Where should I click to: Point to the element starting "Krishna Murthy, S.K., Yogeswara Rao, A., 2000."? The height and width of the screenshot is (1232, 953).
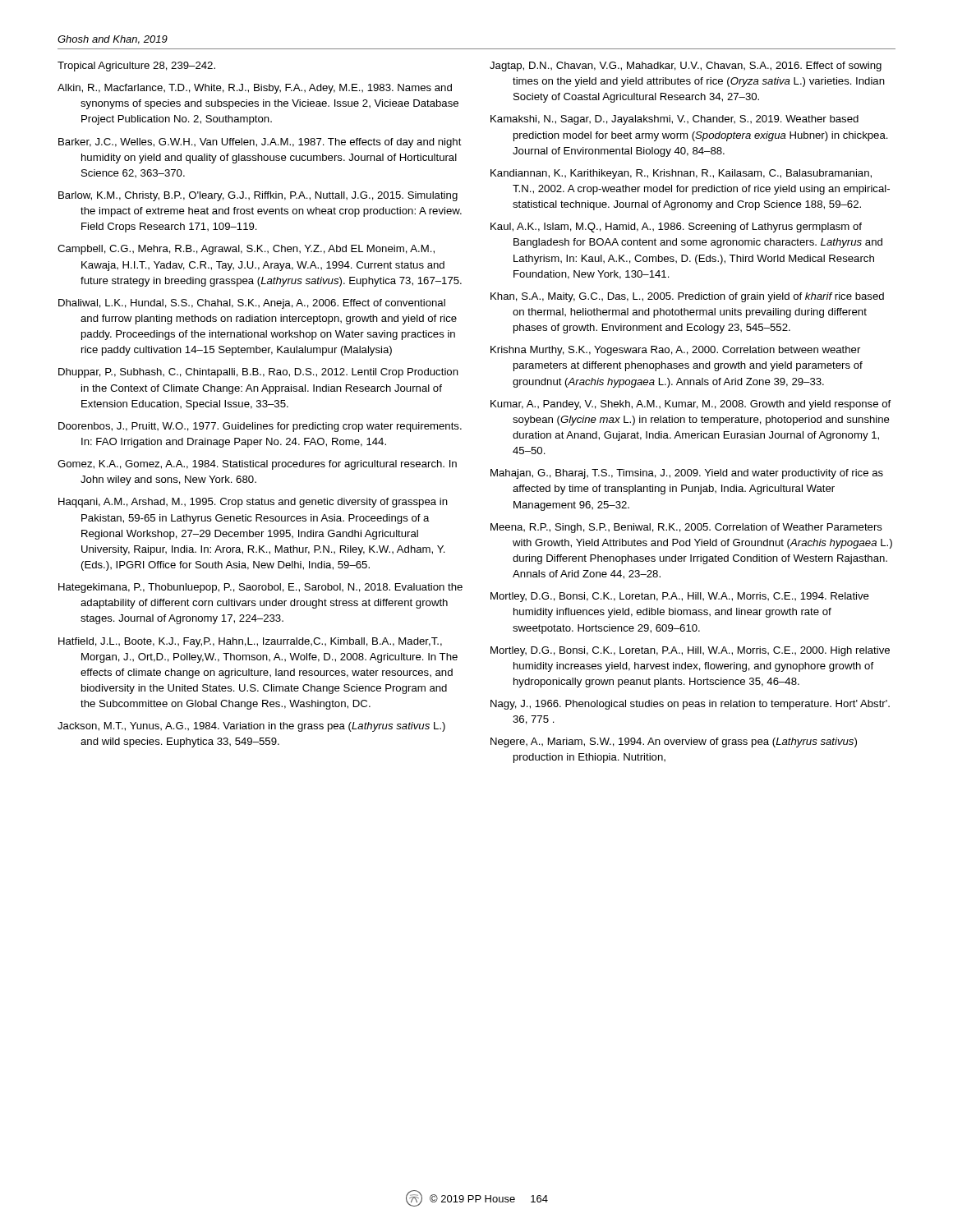tap(676, 365)
